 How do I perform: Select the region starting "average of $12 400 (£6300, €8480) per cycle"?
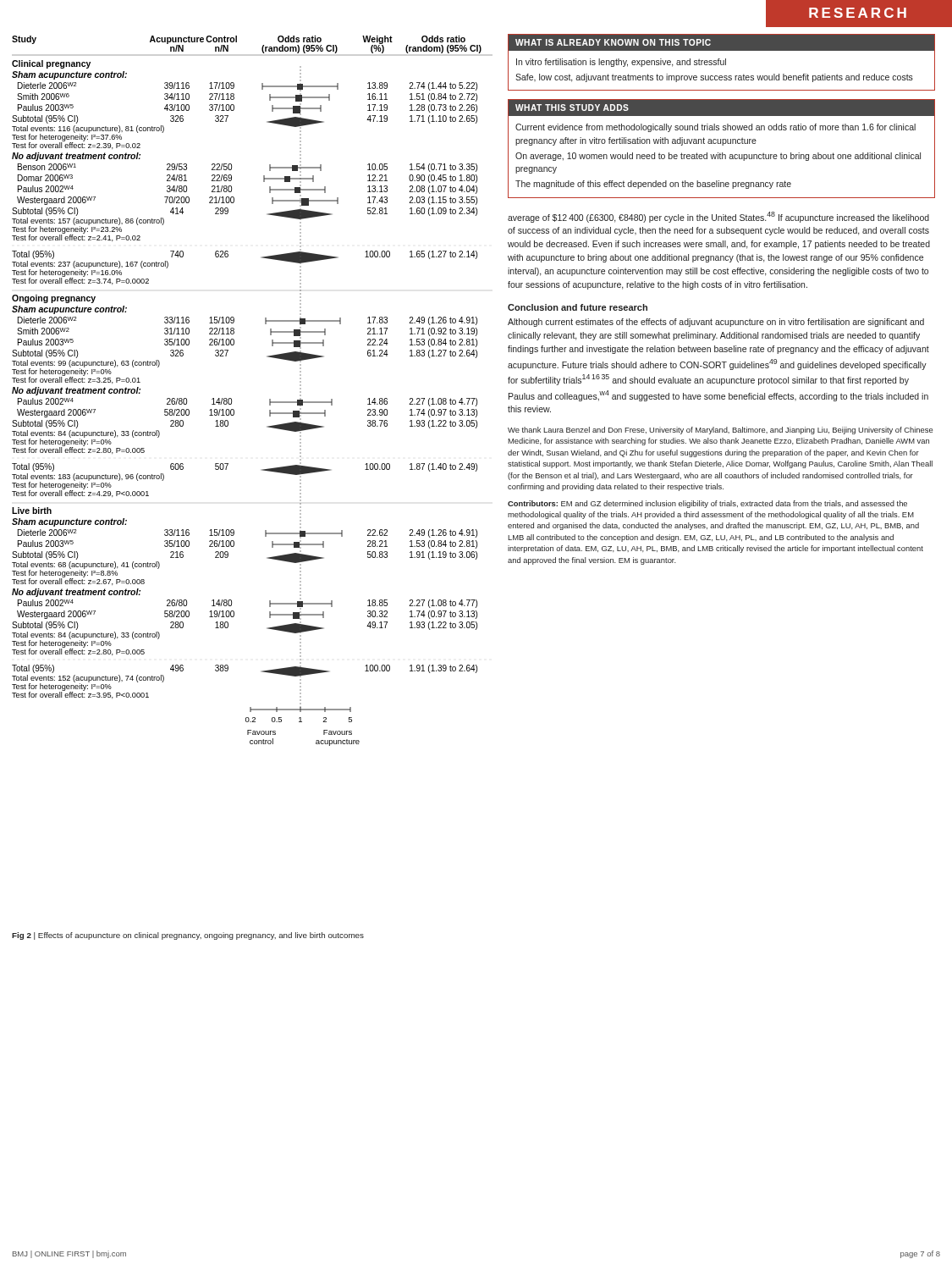(719, 249)
